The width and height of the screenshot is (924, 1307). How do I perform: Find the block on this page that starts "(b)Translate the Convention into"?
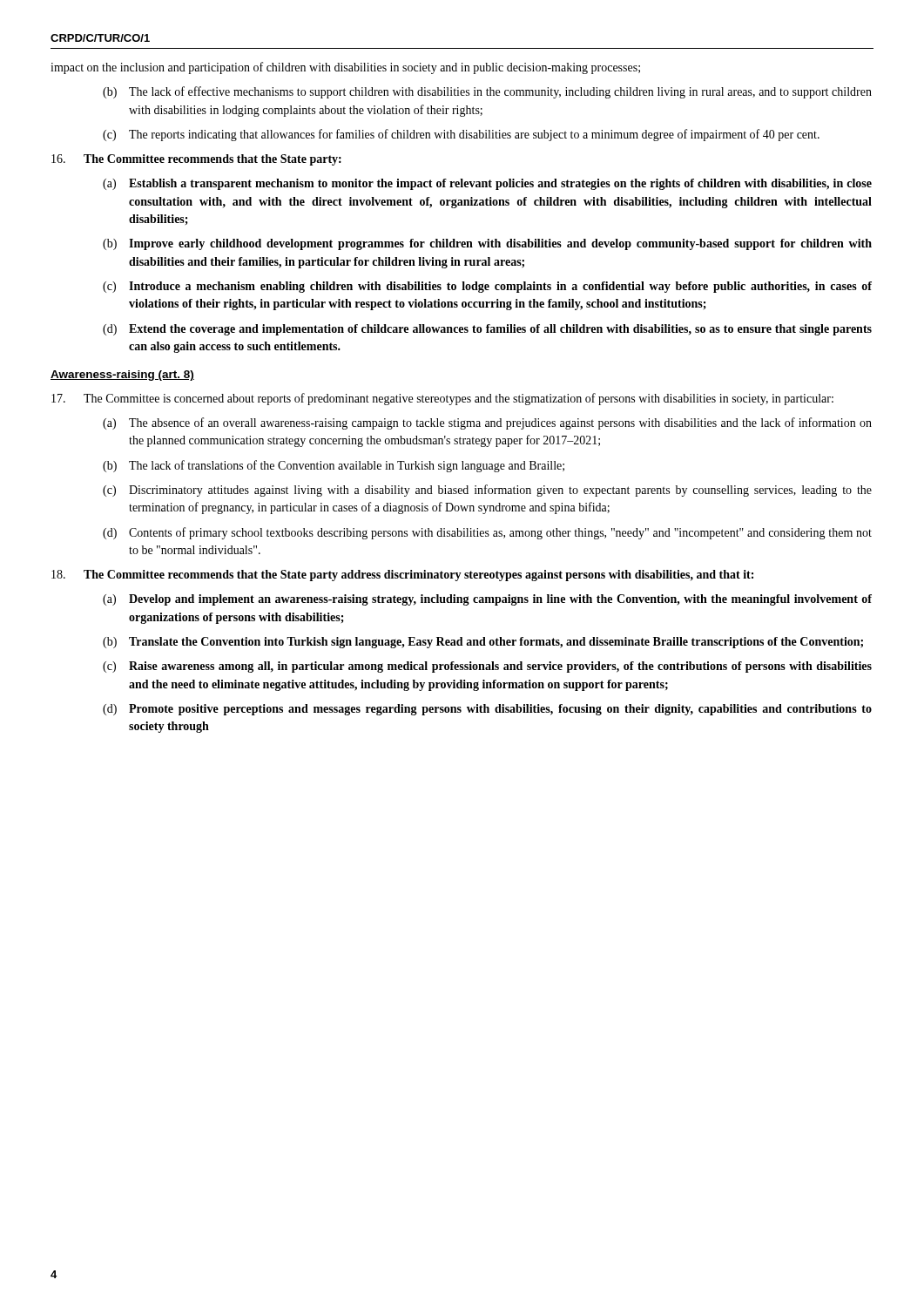488,642
